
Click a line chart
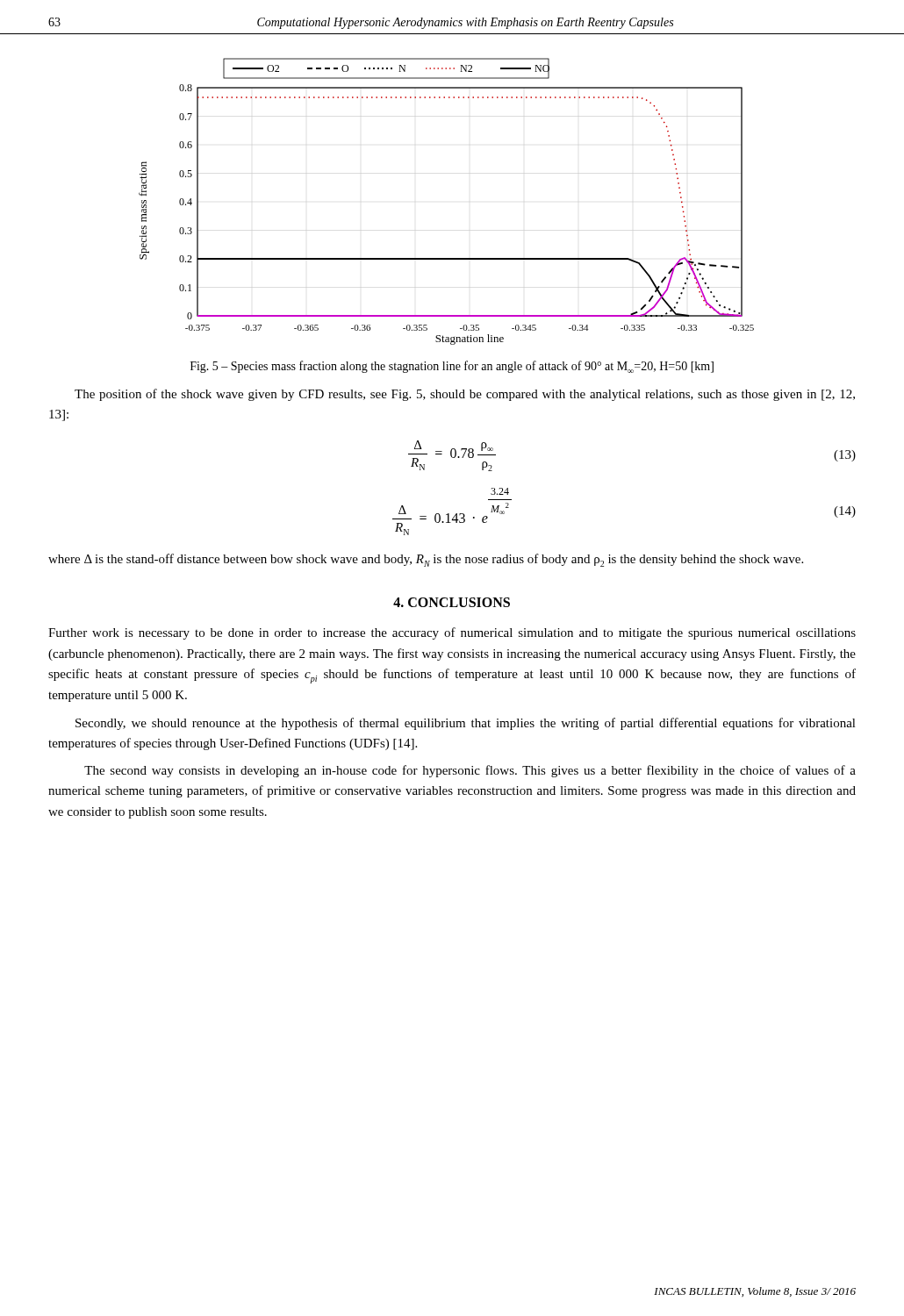(x=452, y=204)
